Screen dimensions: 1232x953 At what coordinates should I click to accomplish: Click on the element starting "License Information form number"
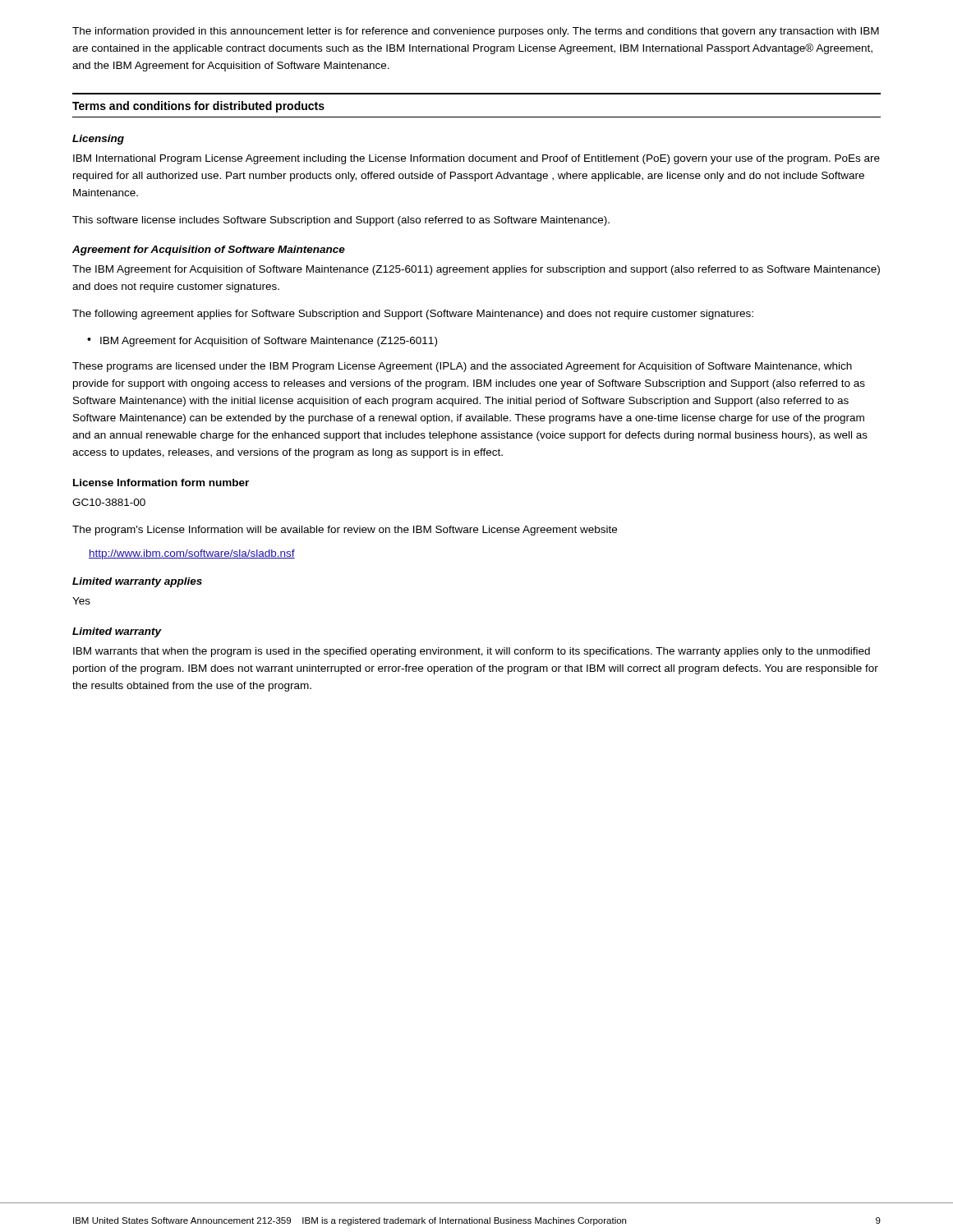coord(161,482)
